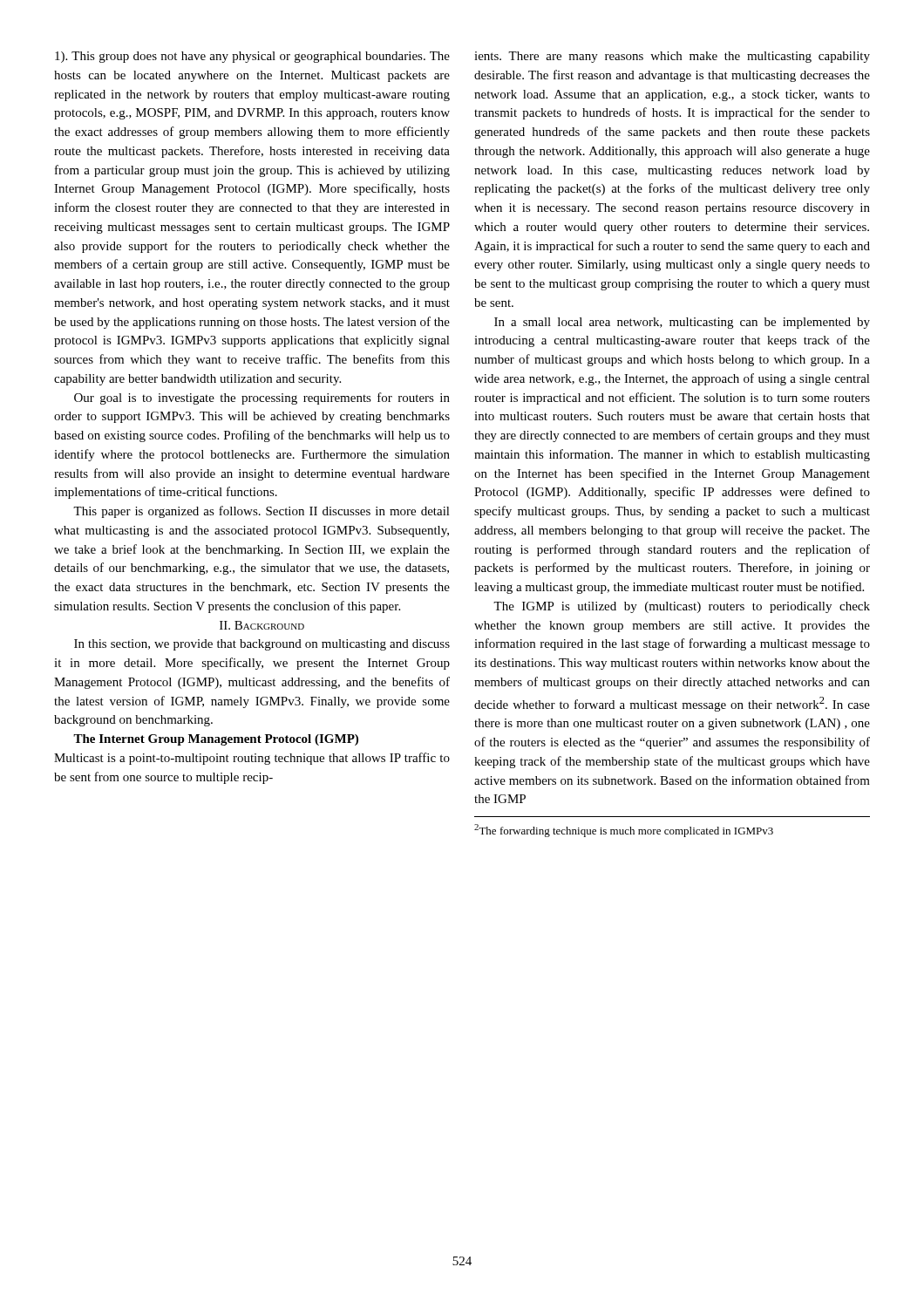Select the text block that reads "1). This group does not"
Screen dimensions: 1308x924
(252, 218)
